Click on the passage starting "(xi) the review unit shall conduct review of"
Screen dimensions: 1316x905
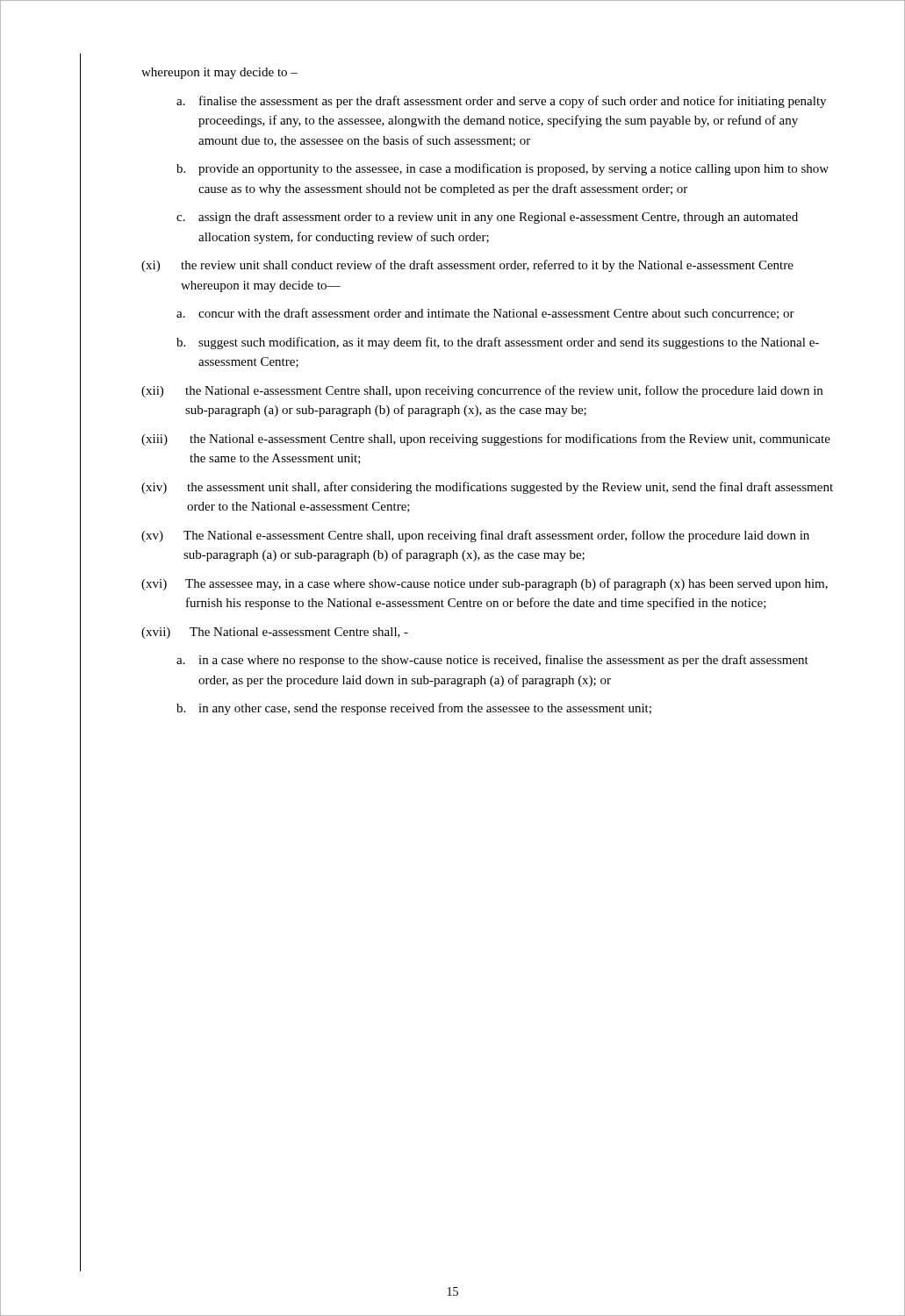(488, 275)
